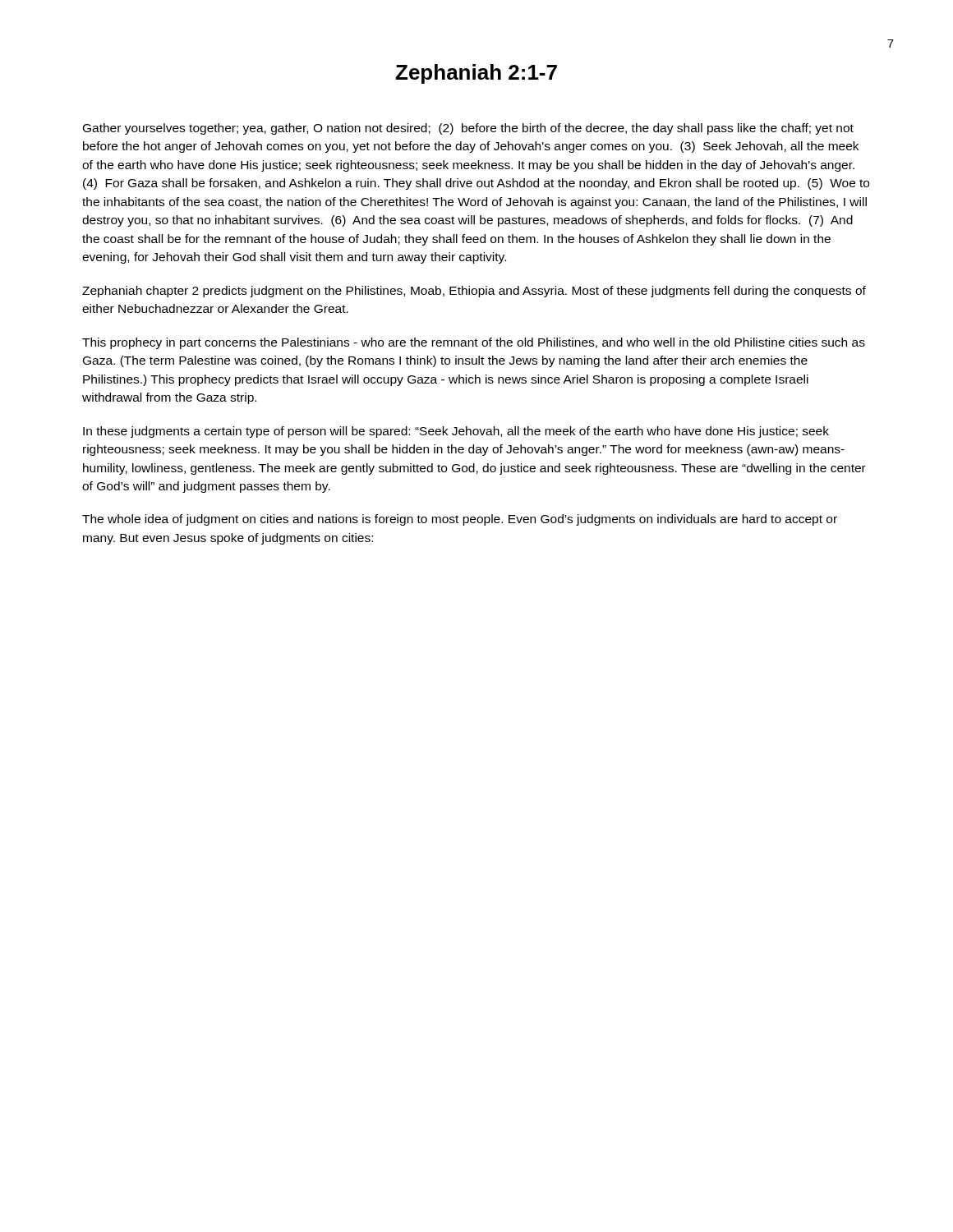Point to the block starting "Gather yourselves together; yea, gather, O nation not"
This screenshot has height=1232, width=953.
476,192
